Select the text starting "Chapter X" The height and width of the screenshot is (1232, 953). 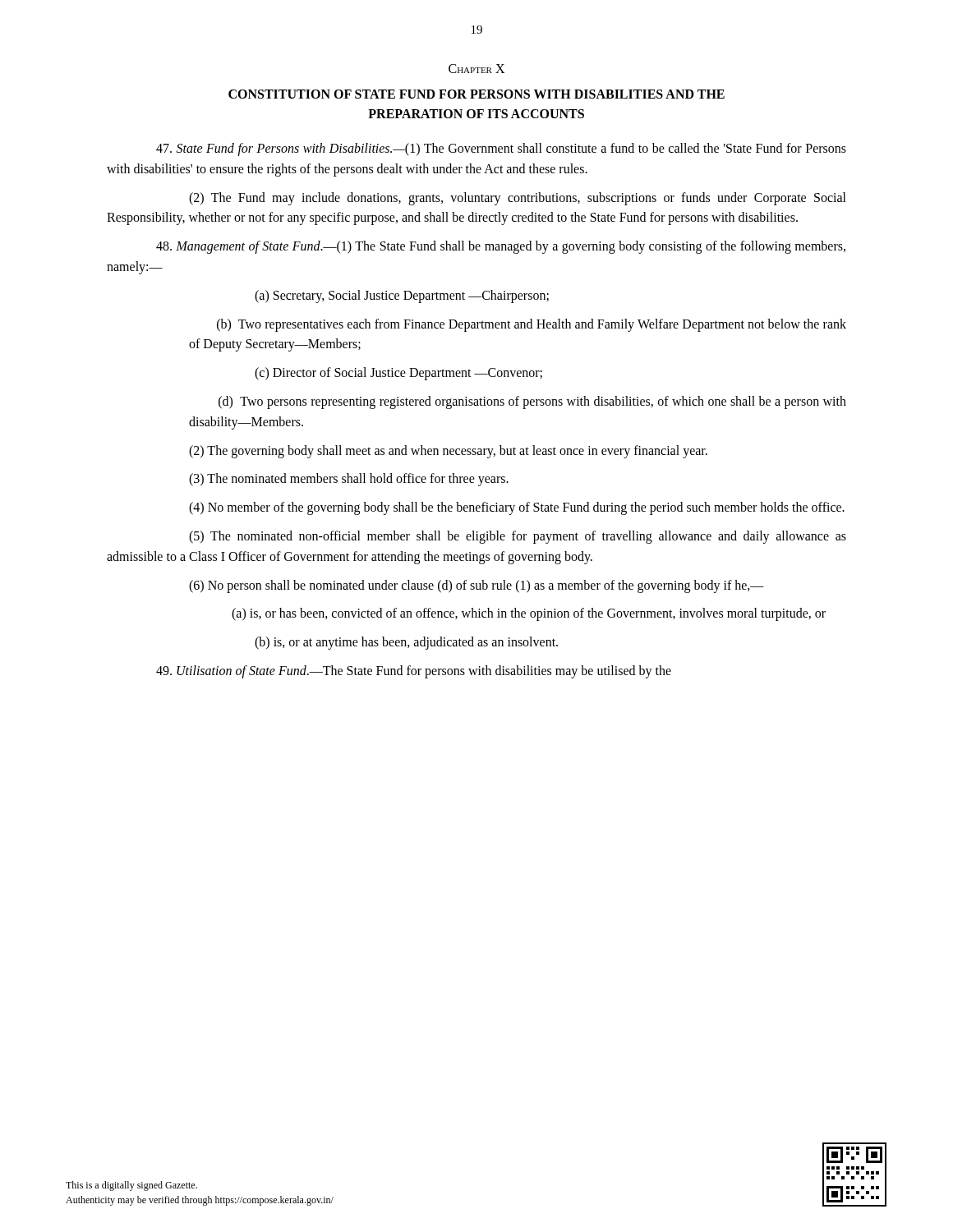pos(476,69)
